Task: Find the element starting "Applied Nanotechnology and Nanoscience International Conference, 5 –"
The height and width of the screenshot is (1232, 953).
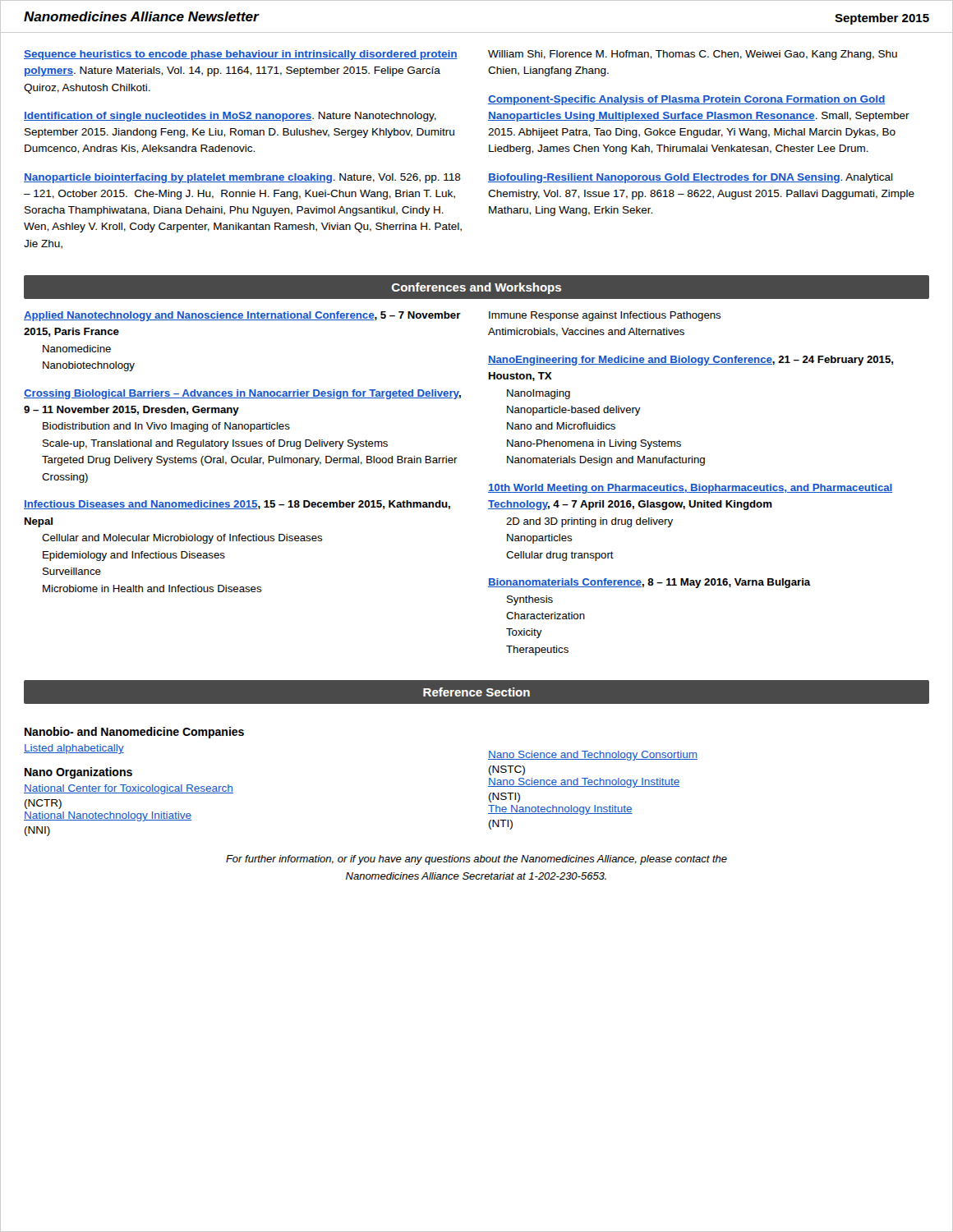Action: pyautogui.click(x=242, y=316)
